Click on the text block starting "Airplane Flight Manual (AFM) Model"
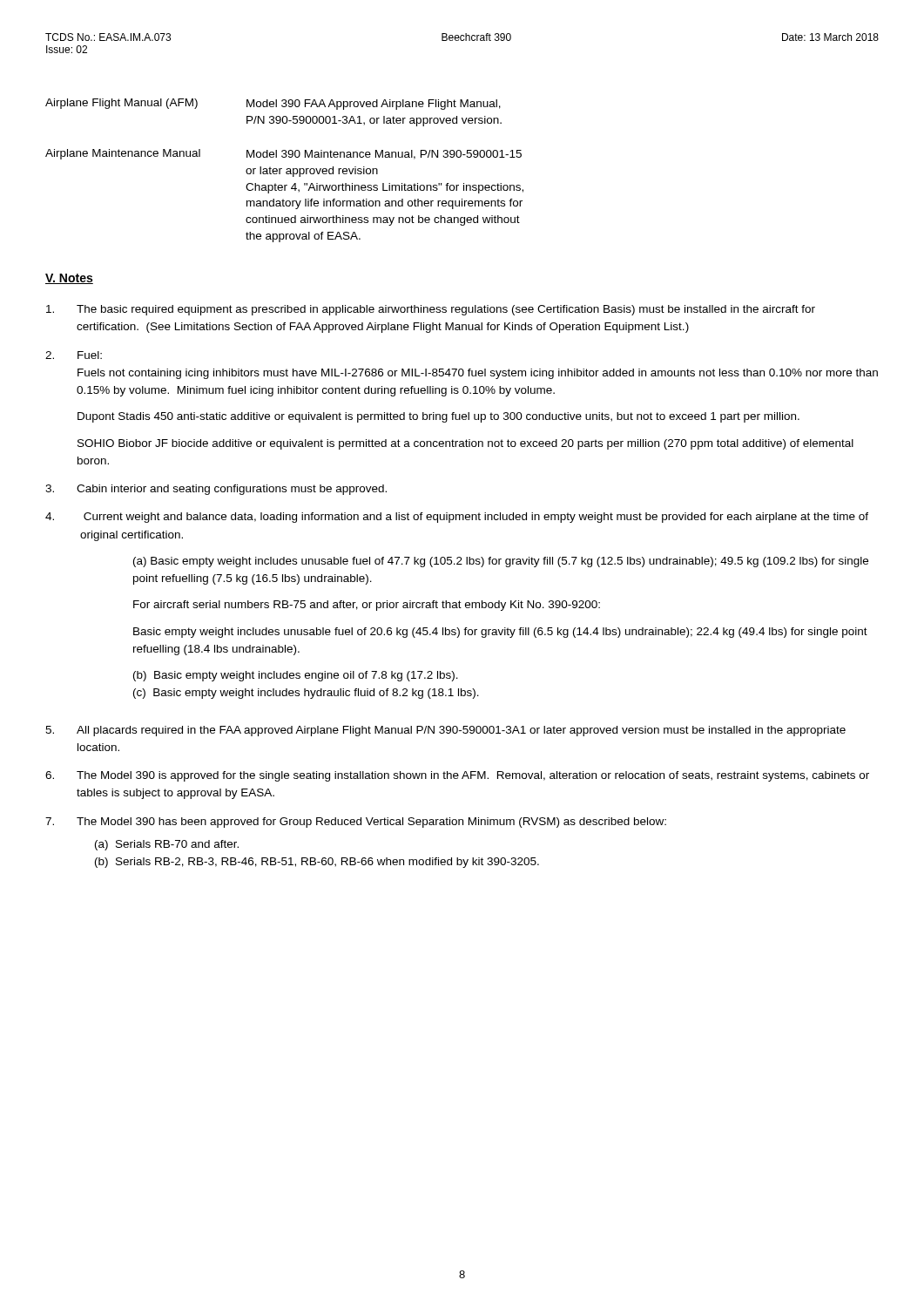This screenshot has height=1307, width=924. point(462,112)
